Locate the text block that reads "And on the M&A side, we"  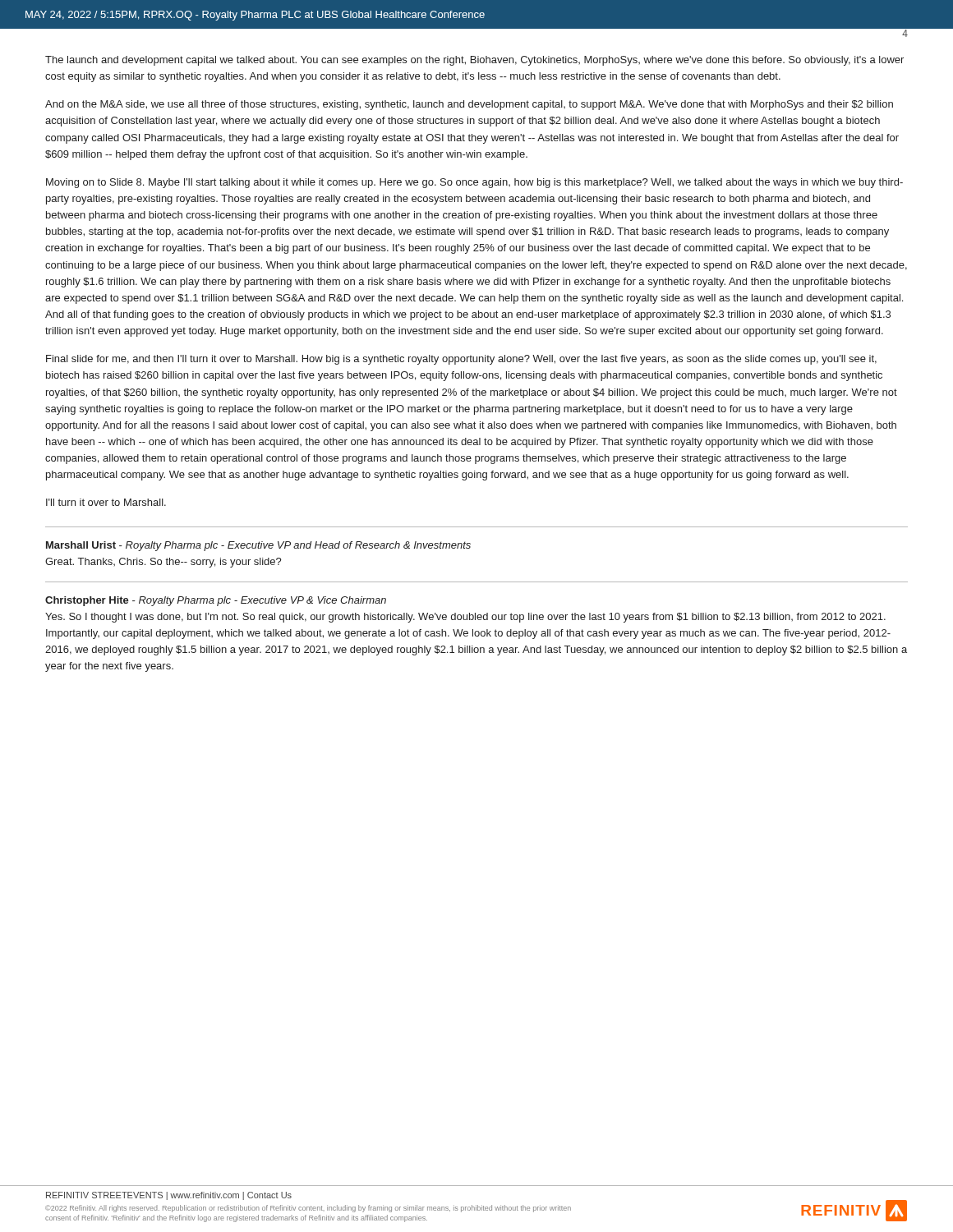tap(472, 129)
